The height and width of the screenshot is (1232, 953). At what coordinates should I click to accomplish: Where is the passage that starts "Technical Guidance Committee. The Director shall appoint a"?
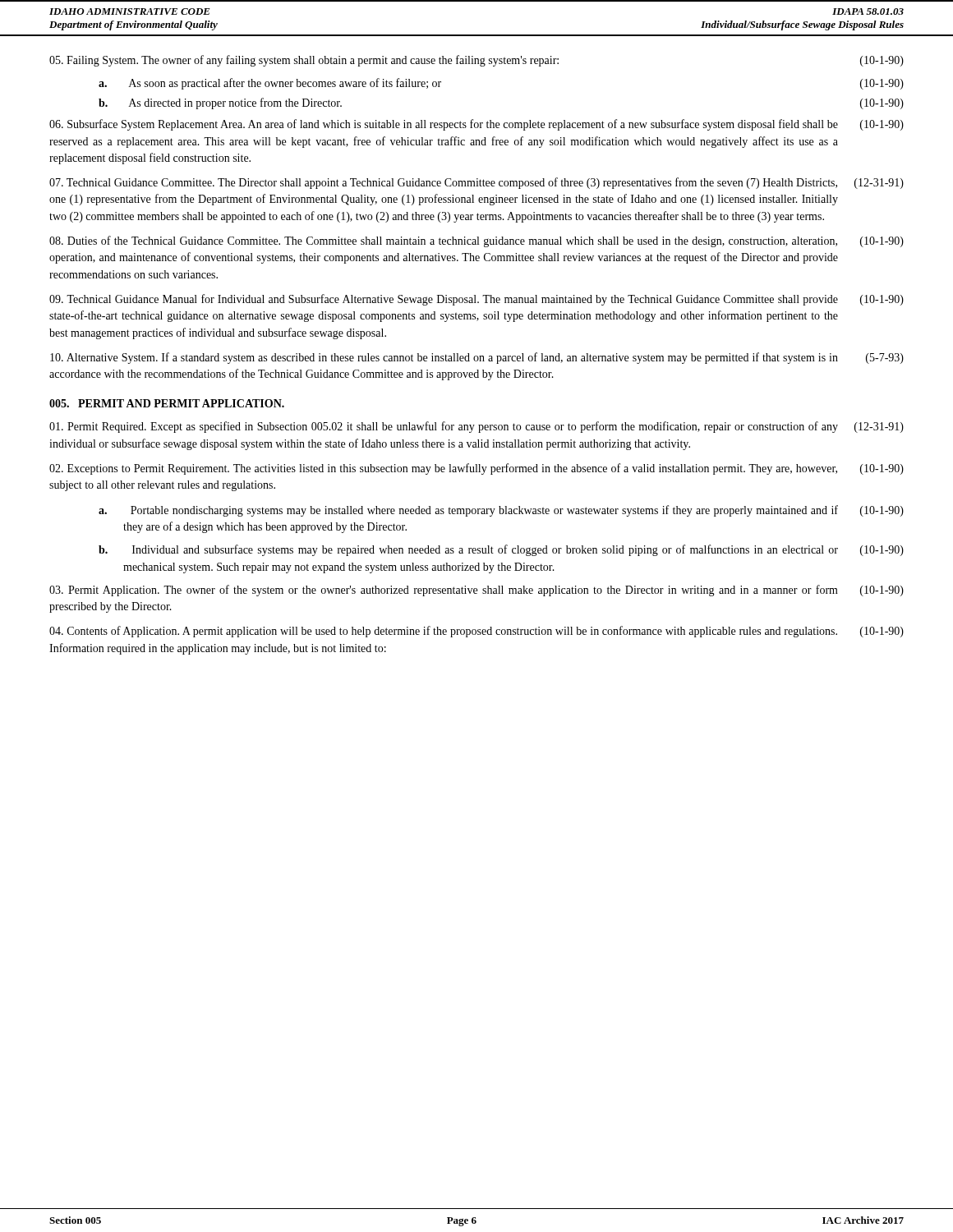click(x=476, y=200)
